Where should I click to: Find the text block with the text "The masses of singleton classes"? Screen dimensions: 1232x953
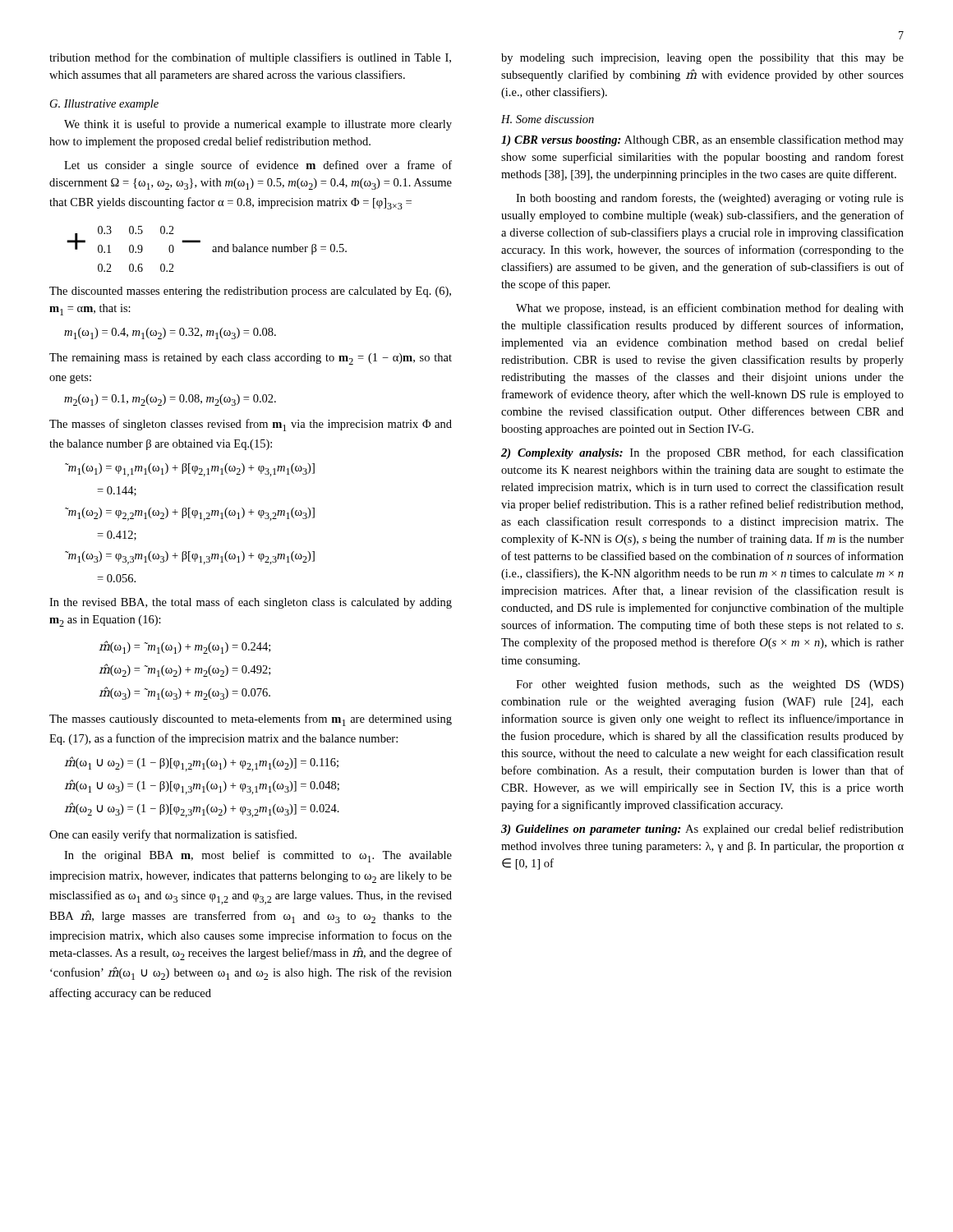[x=251, y=434]
